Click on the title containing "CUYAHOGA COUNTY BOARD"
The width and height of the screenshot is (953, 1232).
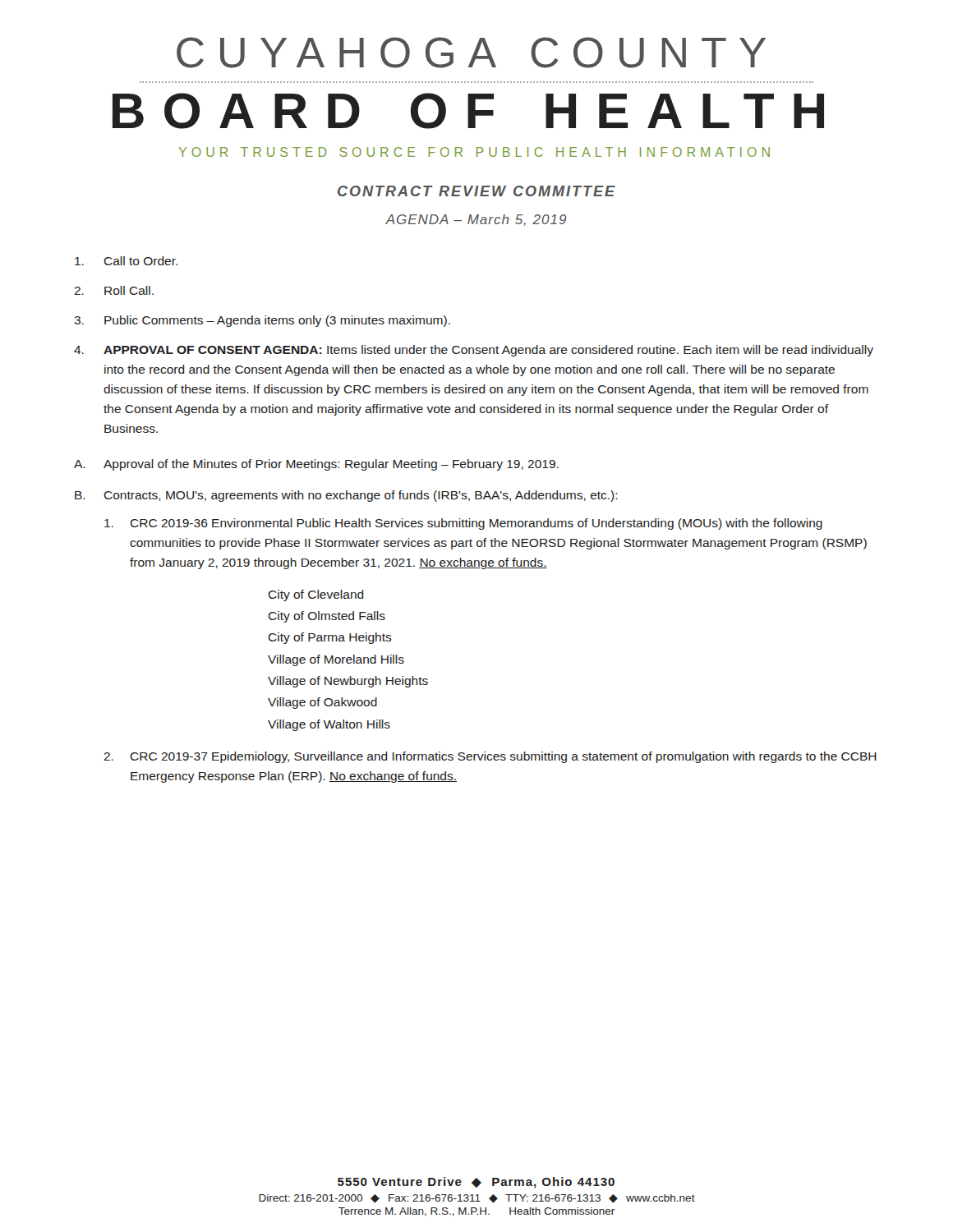tap(476, 95)
